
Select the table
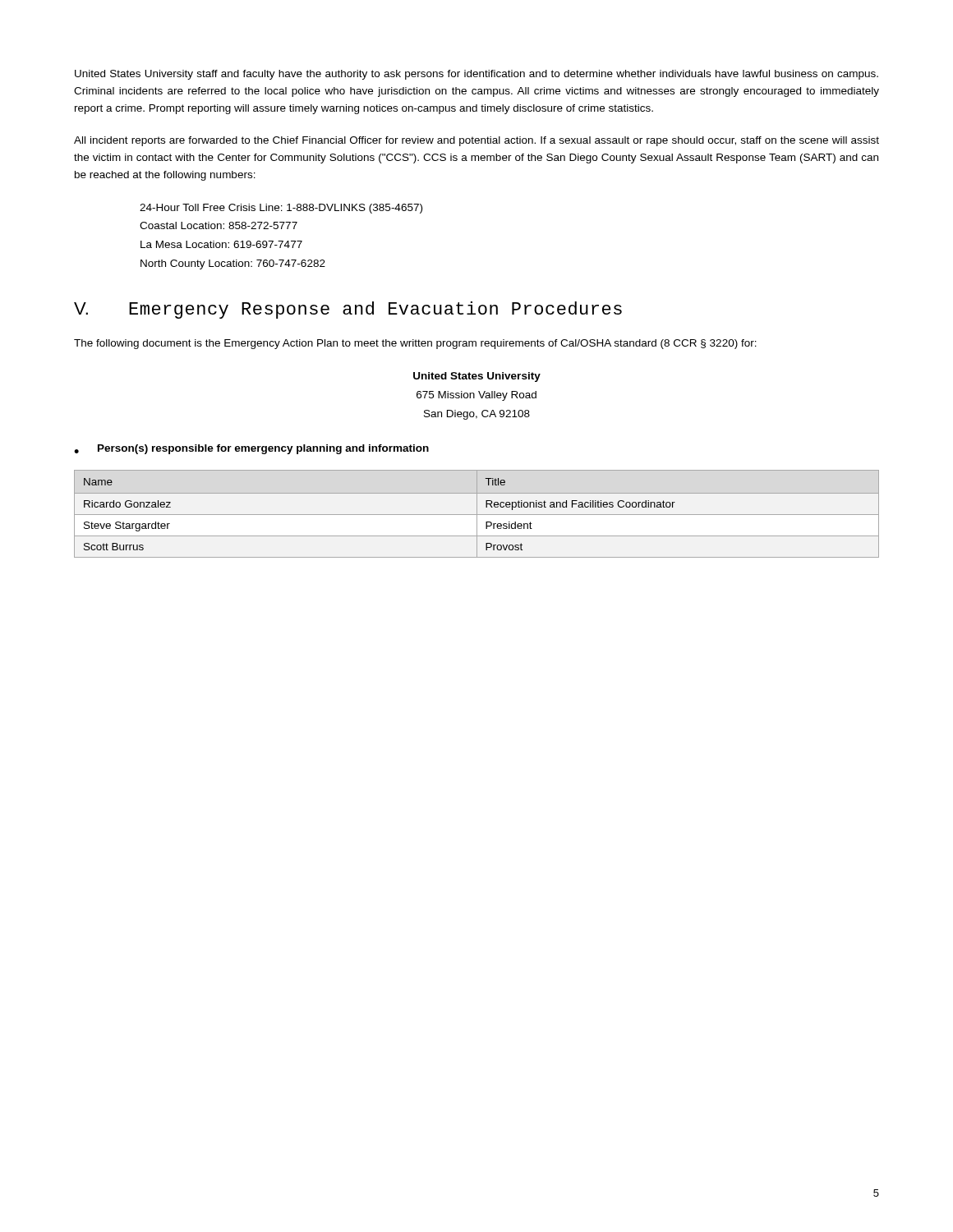[x=476, y=514]
